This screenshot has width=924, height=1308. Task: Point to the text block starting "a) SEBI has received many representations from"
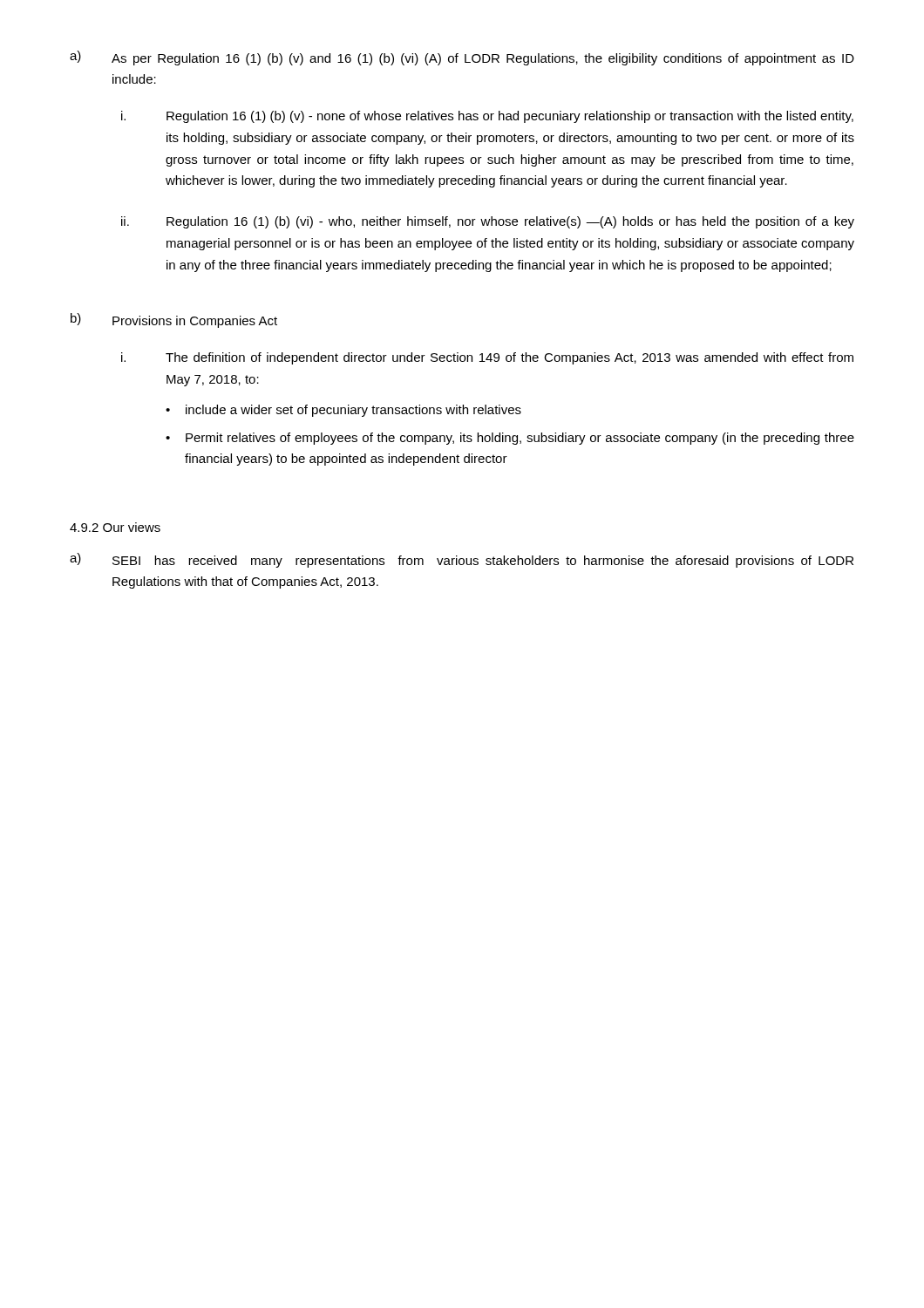click(462, 571)
